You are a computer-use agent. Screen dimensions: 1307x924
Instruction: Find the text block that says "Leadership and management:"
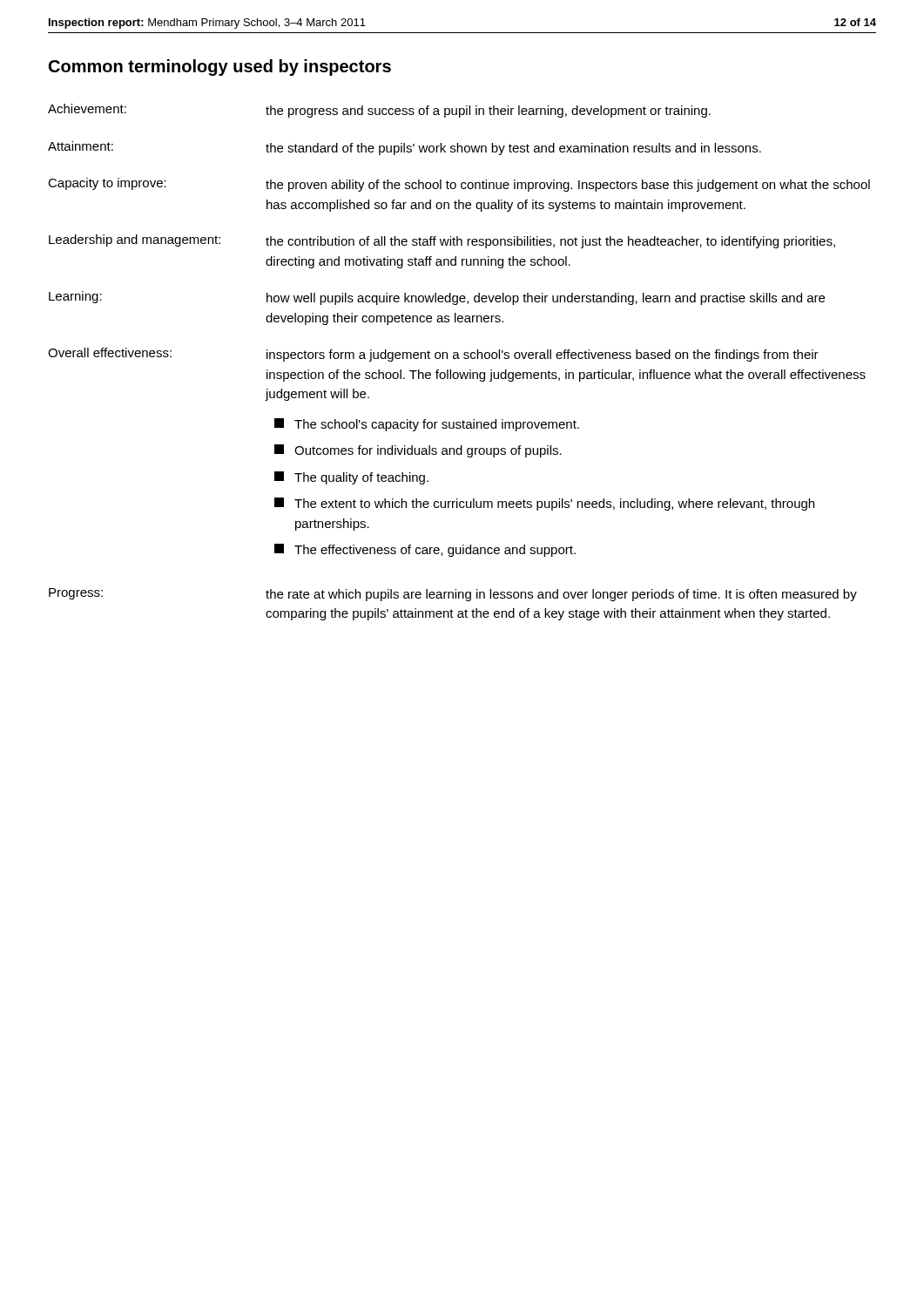pyautogui.click(x=462, y=251)
